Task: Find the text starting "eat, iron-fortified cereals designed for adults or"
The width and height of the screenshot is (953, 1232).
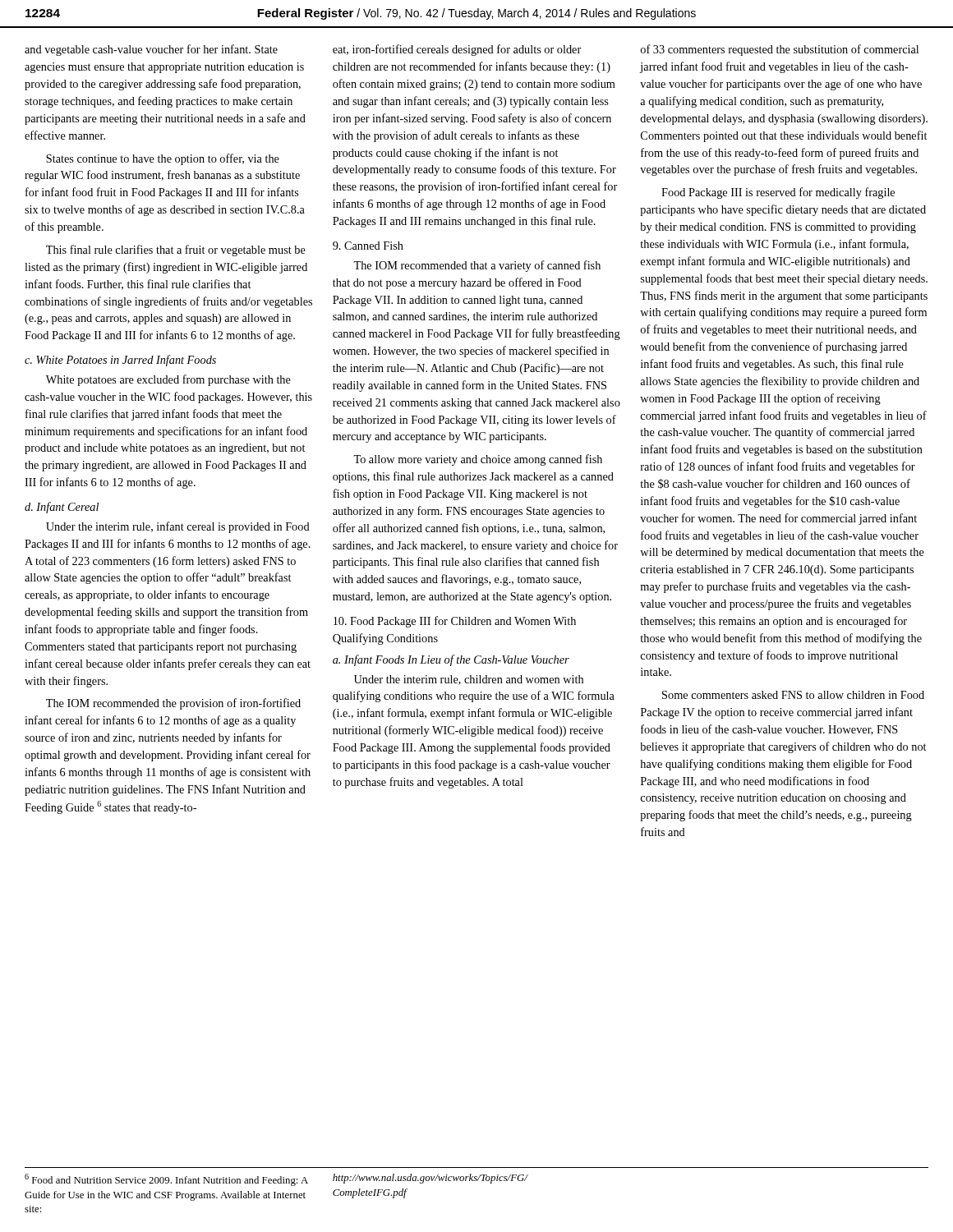Action: (x=477, y=136)
